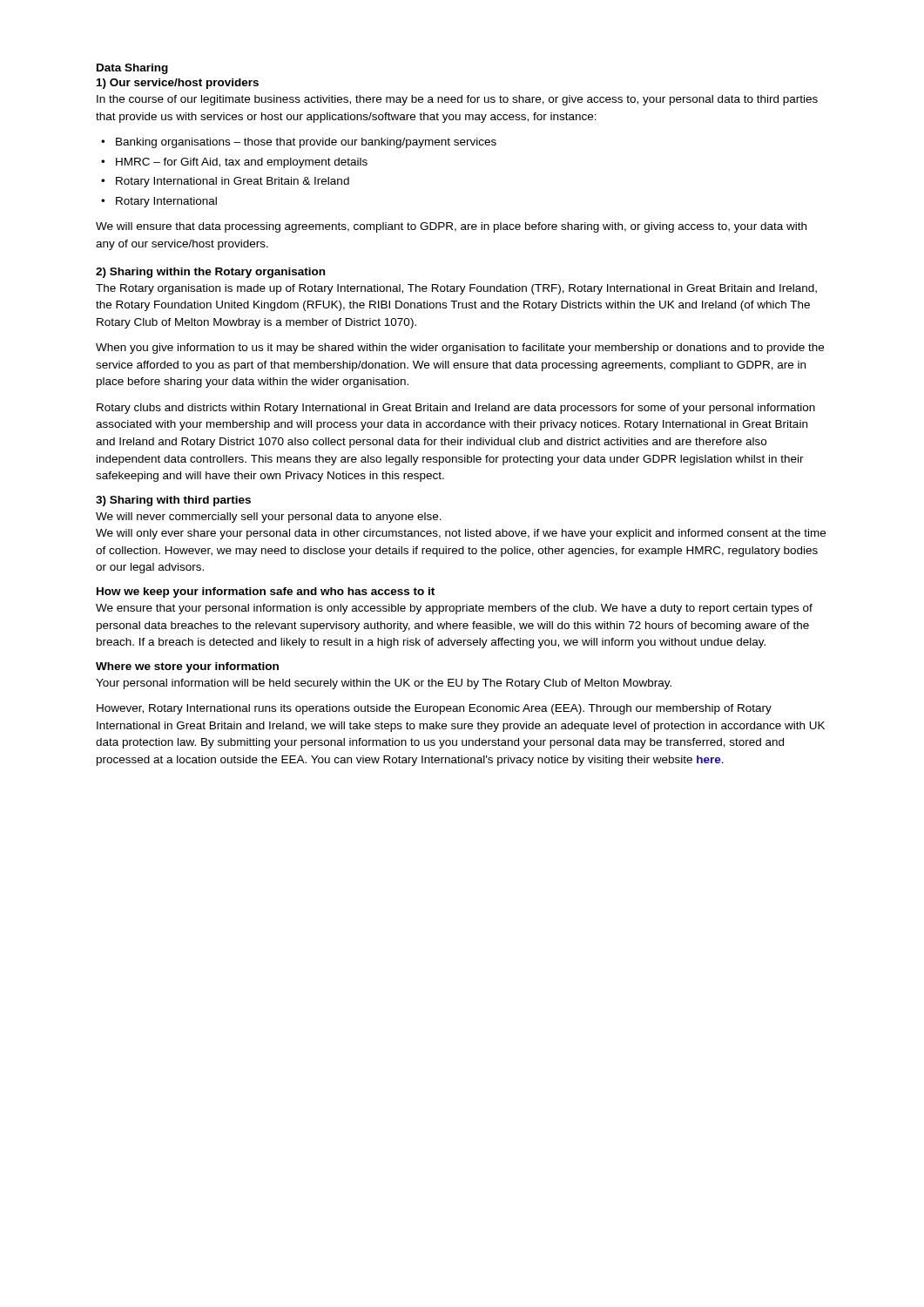Find the block starting "We will ensure that data"
This screenshot has height=1307, width=924.
452,235
